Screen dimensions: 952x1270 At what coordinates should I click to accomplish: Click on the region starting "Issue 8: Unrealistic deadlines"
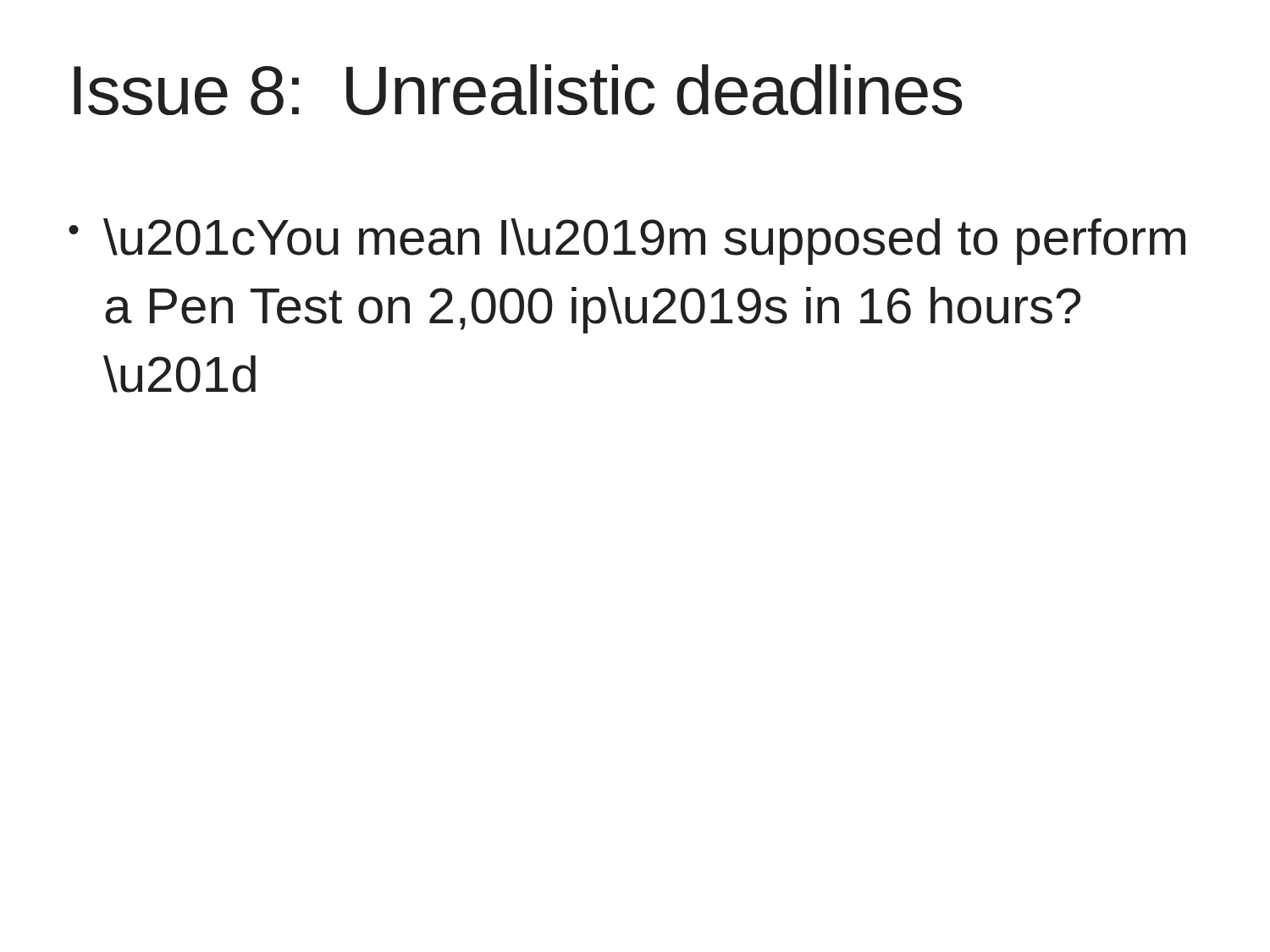516,90
